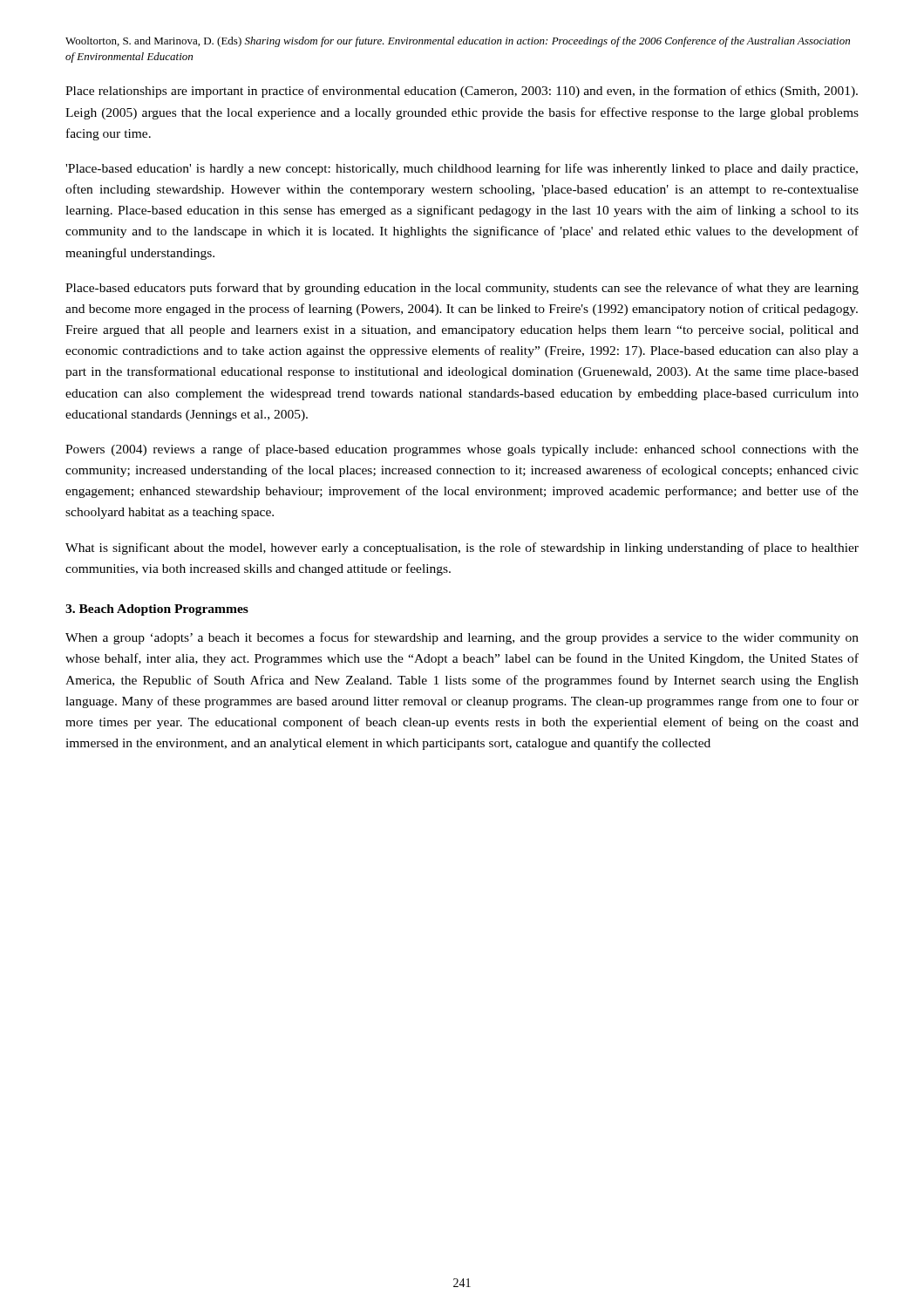
Task: Point to the element starting "Place relationships are important in practice of"
Action: click(462, 112)
